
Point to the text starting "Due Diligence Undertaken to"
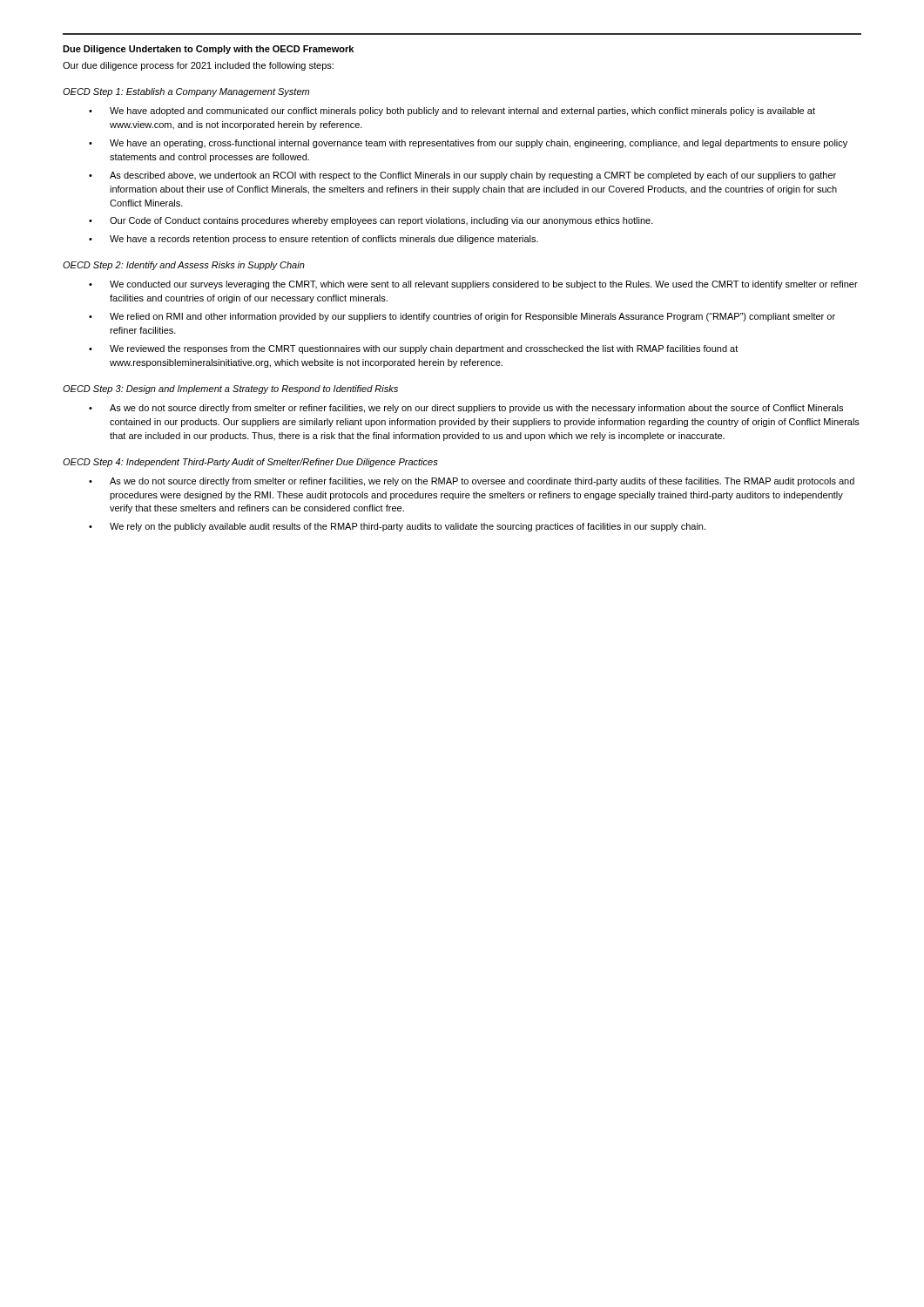pyautogui.click(x=208, y=49)
